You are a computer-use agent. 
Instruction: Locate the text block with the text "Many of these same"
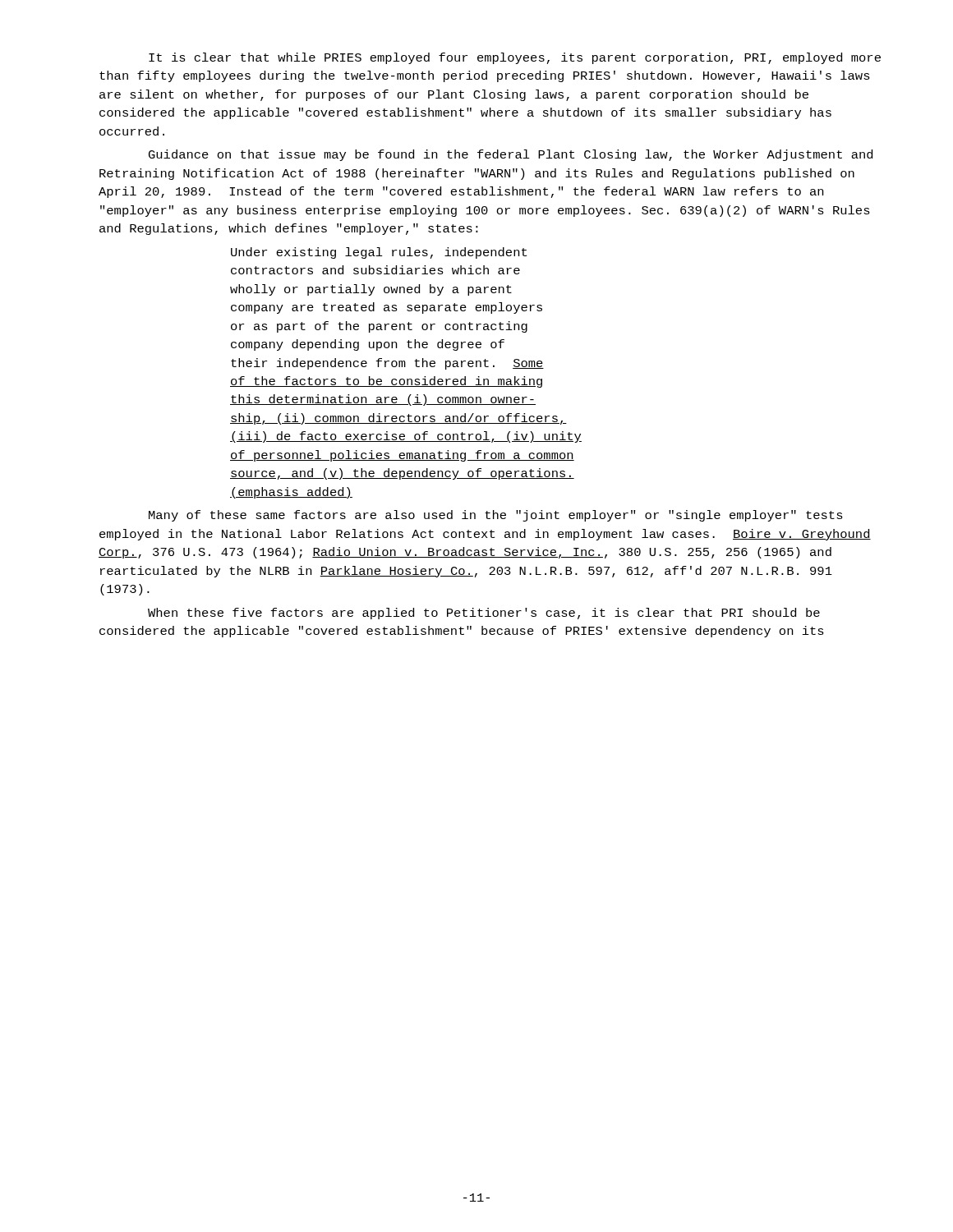(484, 553)
